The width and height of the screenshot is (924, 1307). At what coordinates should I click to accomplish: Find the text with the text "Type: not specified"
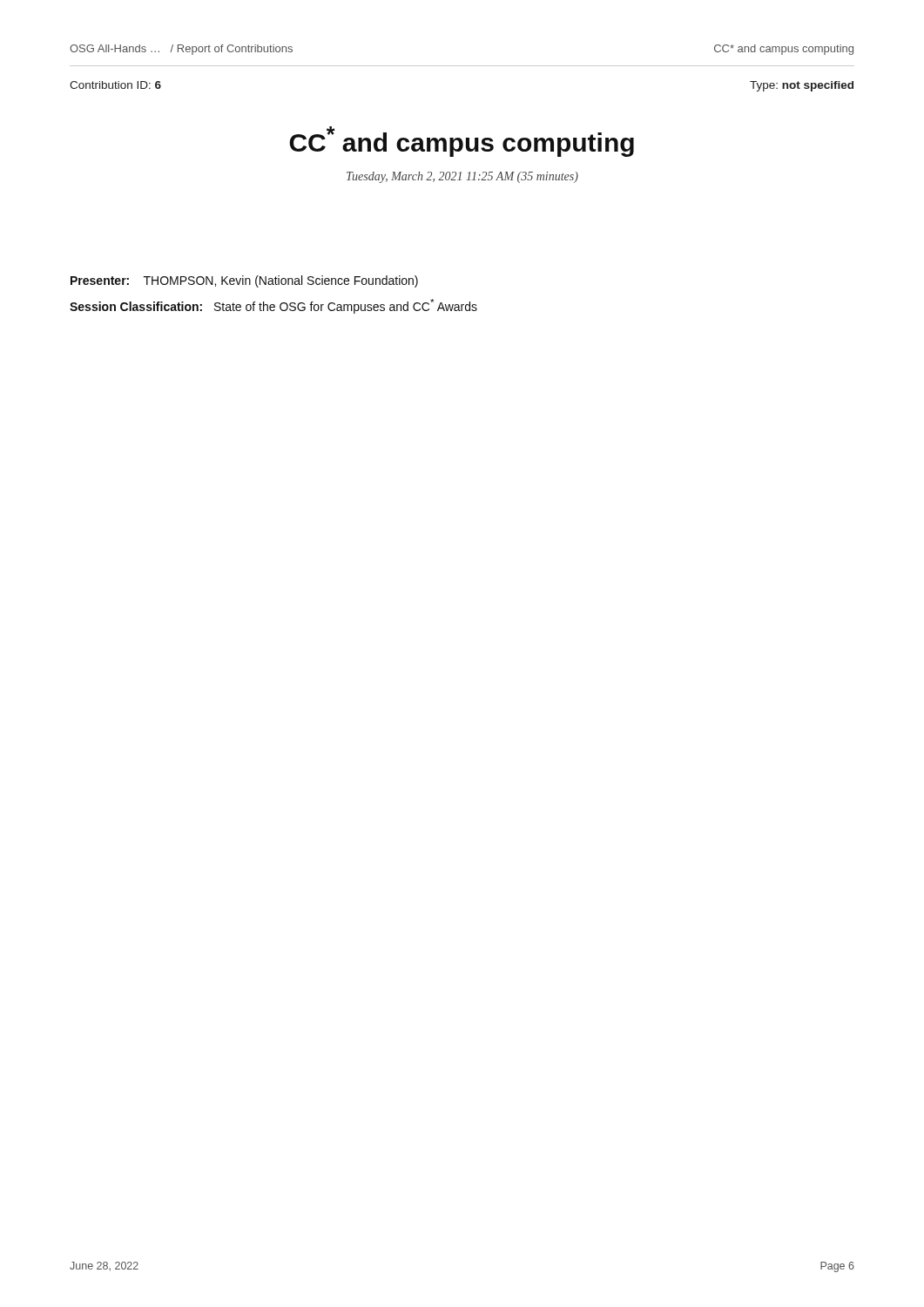tap(802, 85)
